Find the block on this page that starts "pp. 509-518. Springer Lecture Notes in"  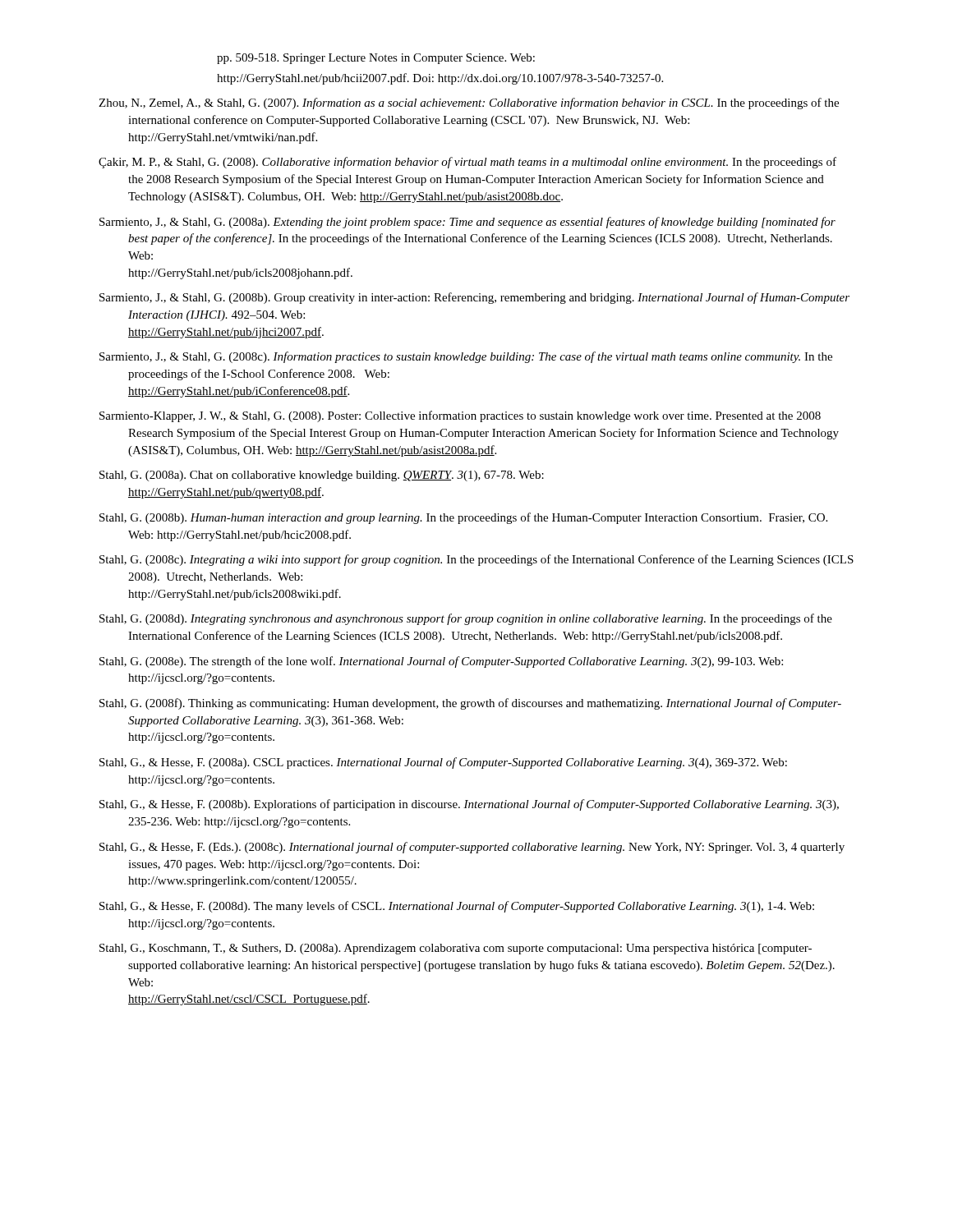point(376,57)
